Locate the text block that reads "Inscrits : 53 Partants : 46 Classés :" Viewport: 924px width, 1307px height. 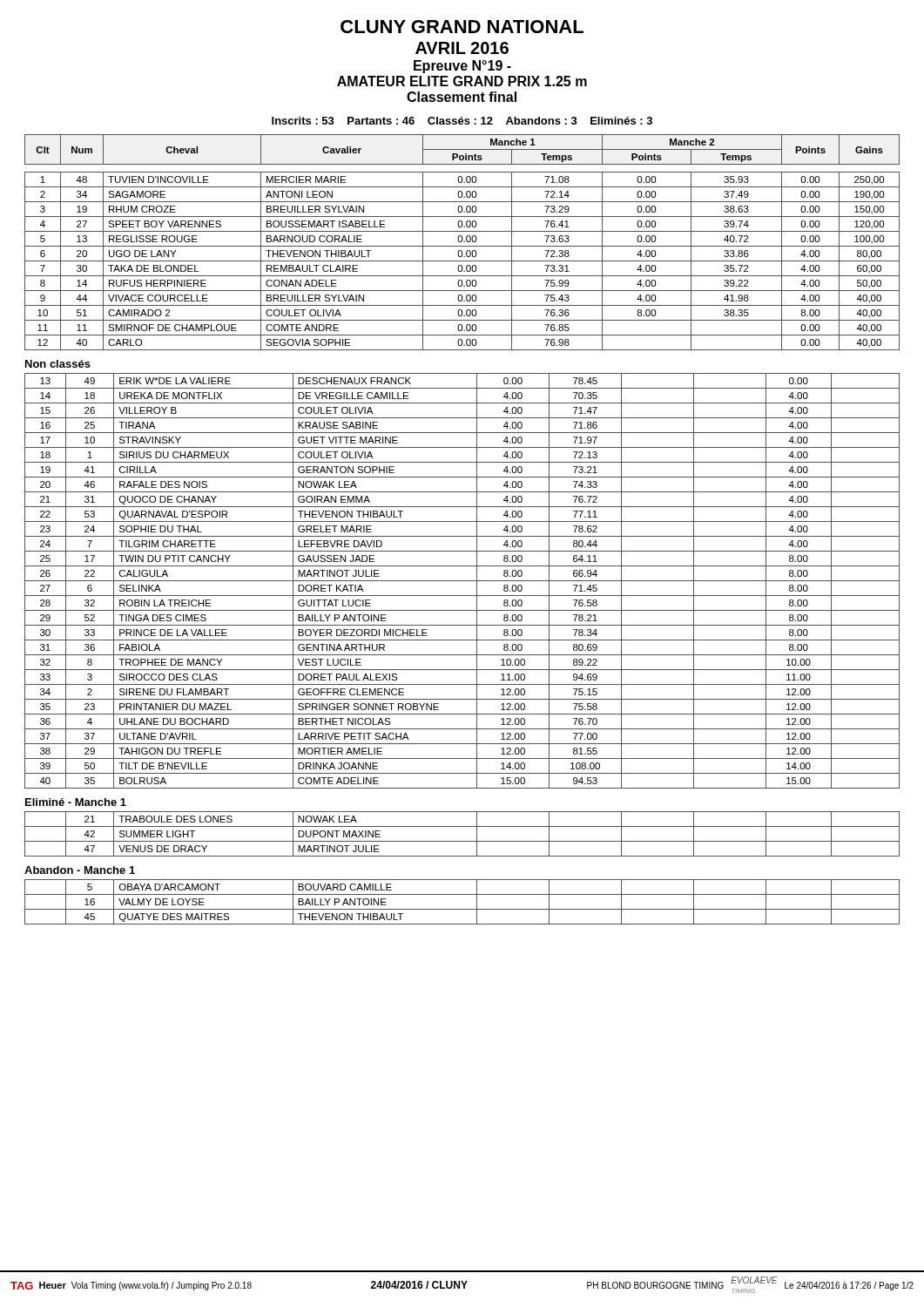pyautogui.click(x=462, y=121)
